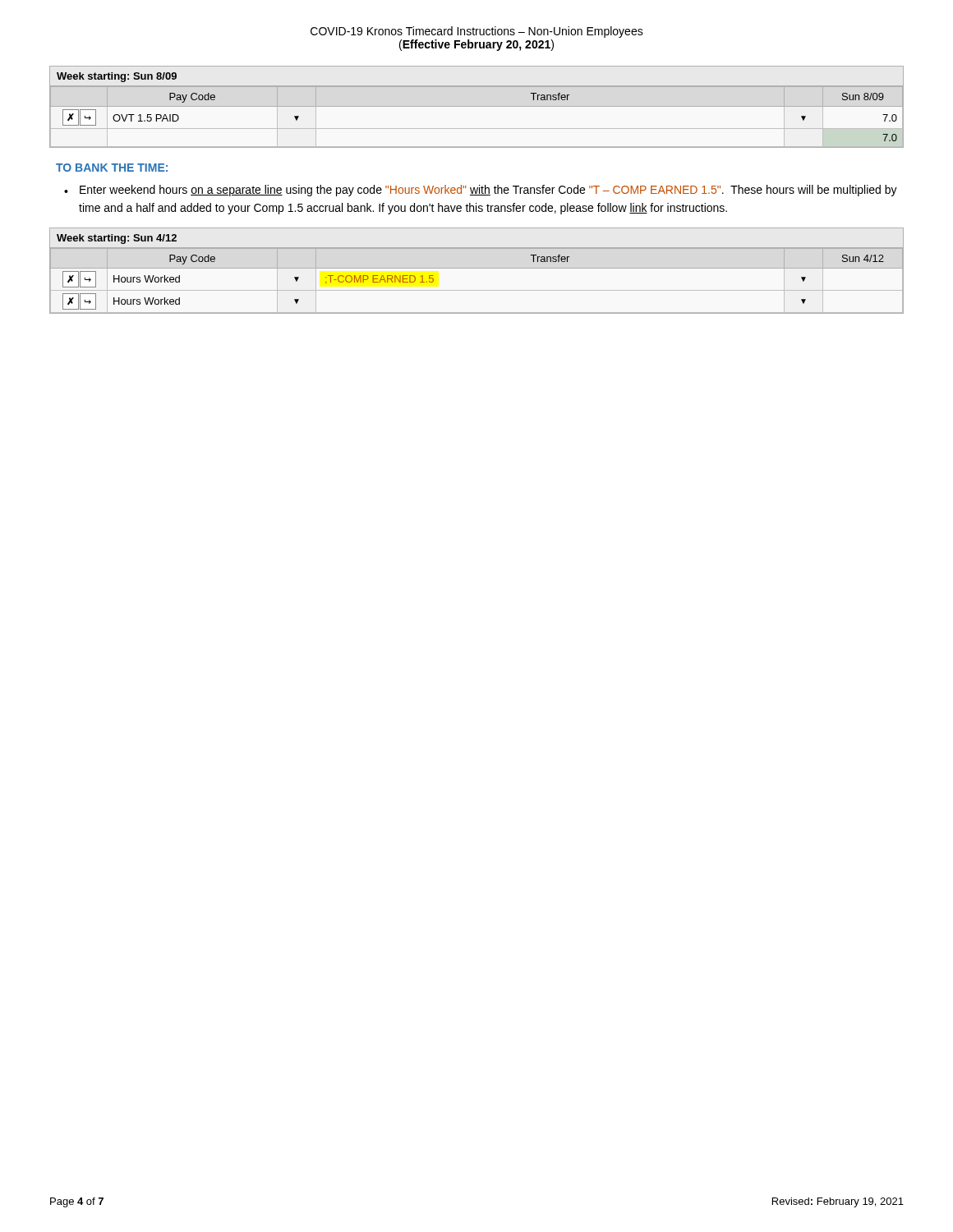Point to the text starting "• Enter weekend hours"
This screenshot has height=1232, width=953.
[488, 199]
